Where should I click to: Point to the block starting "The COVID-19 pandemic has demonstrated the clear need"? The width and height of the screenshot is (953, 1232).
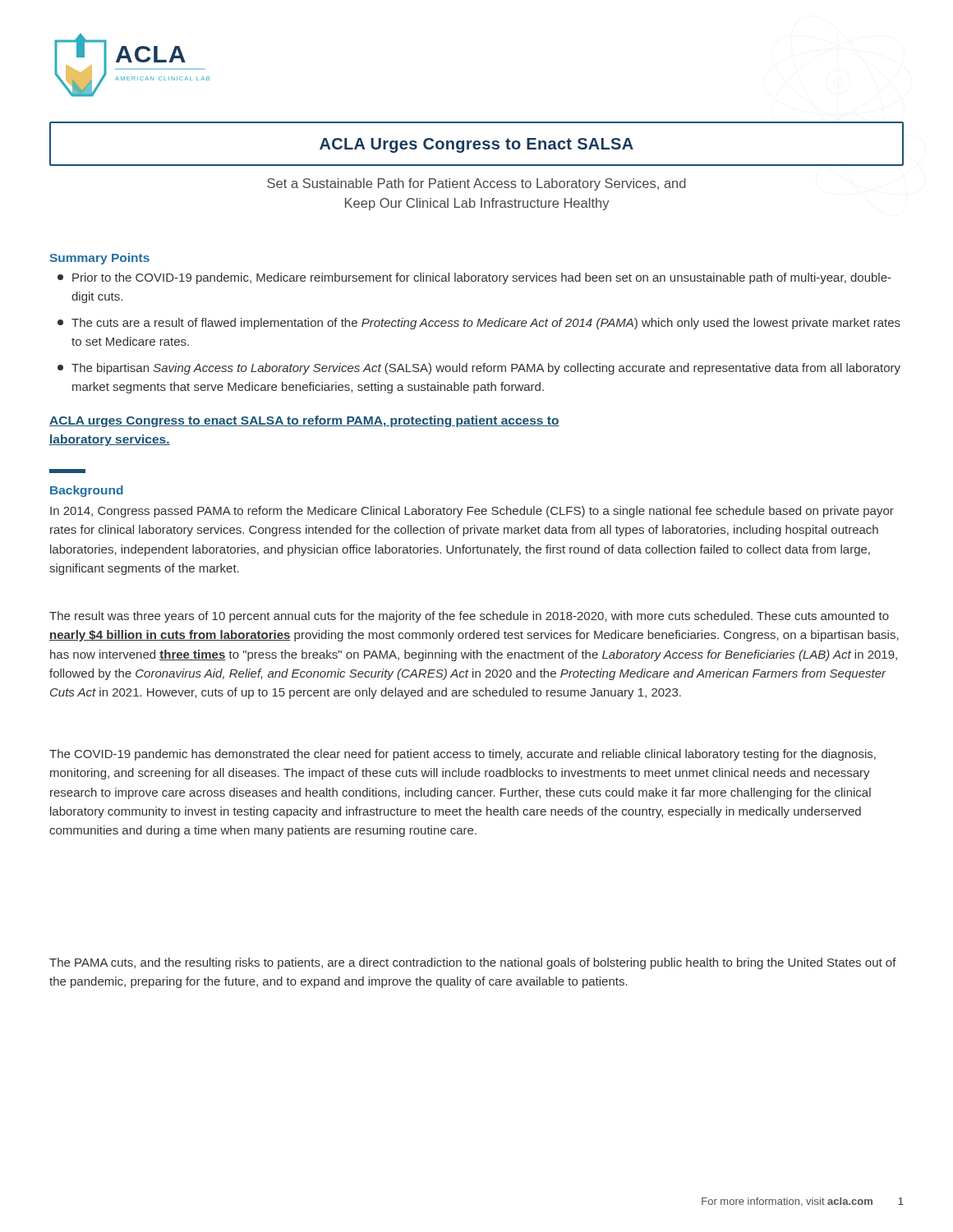pos(476,792)
